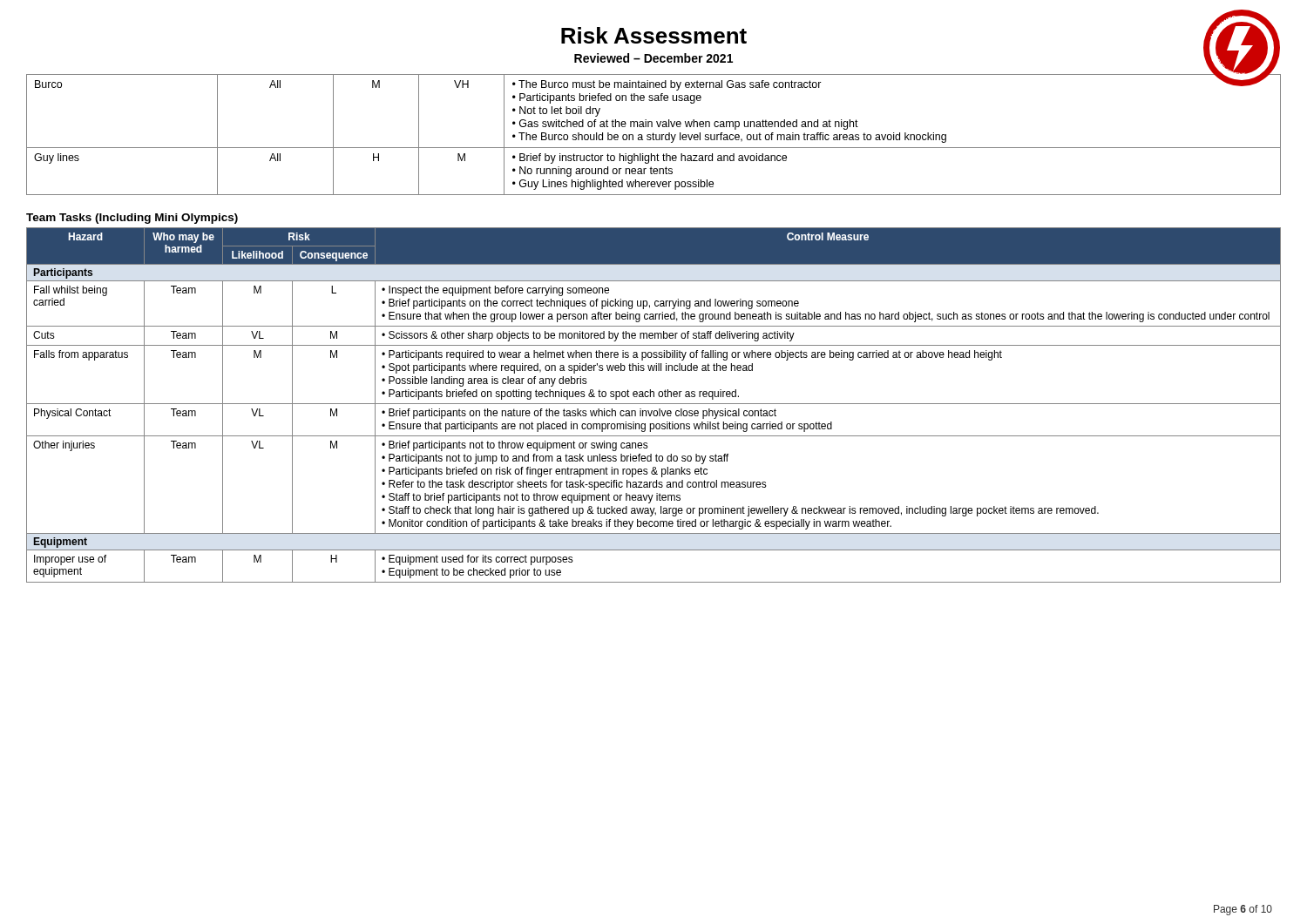Select the table that reads "Improper use of equipment"
Viewport: 1307px width, 924px height.
click(x=654, y=405)
